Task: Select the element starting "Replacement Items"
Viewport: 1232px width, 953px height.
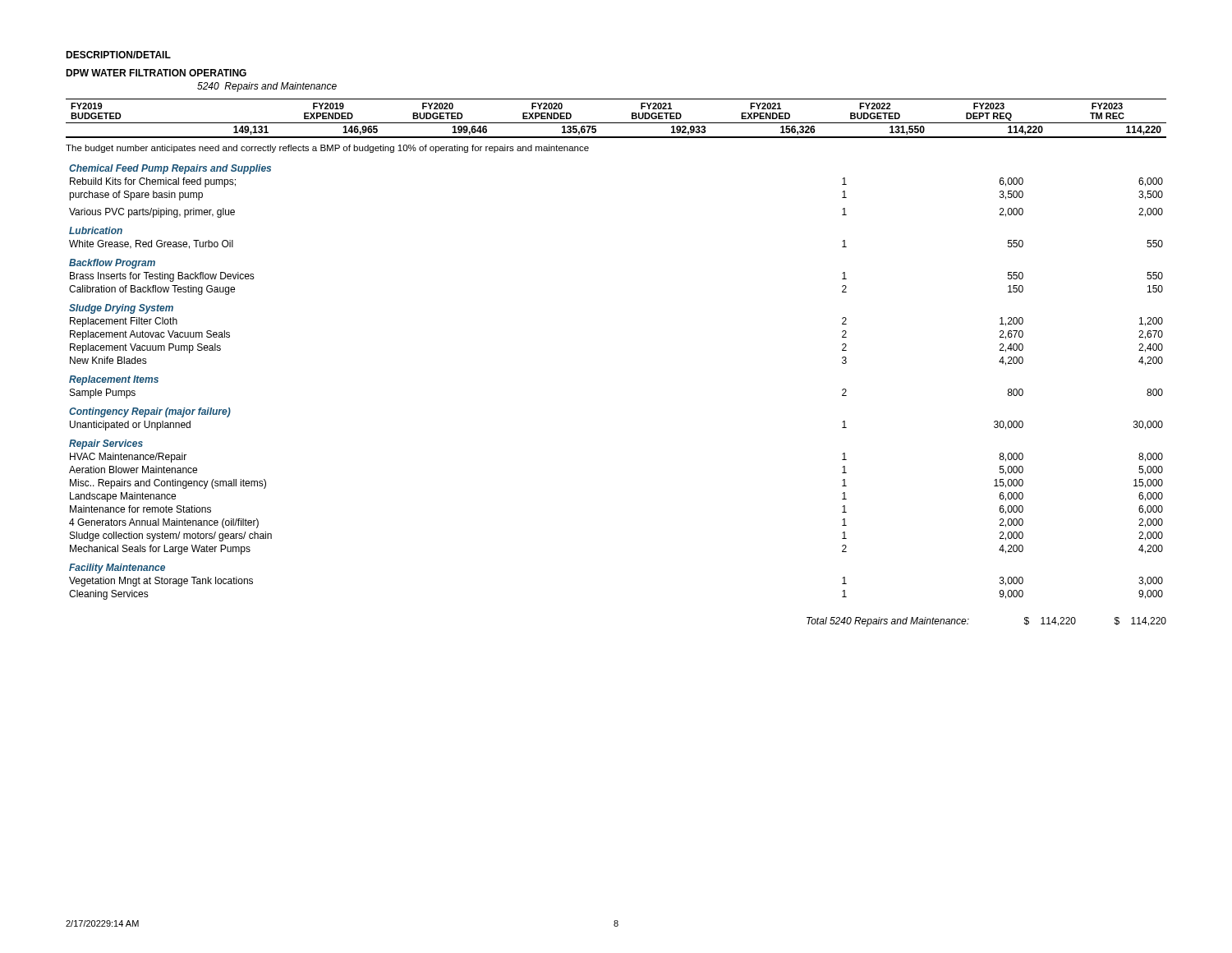Action: point(114,380)
